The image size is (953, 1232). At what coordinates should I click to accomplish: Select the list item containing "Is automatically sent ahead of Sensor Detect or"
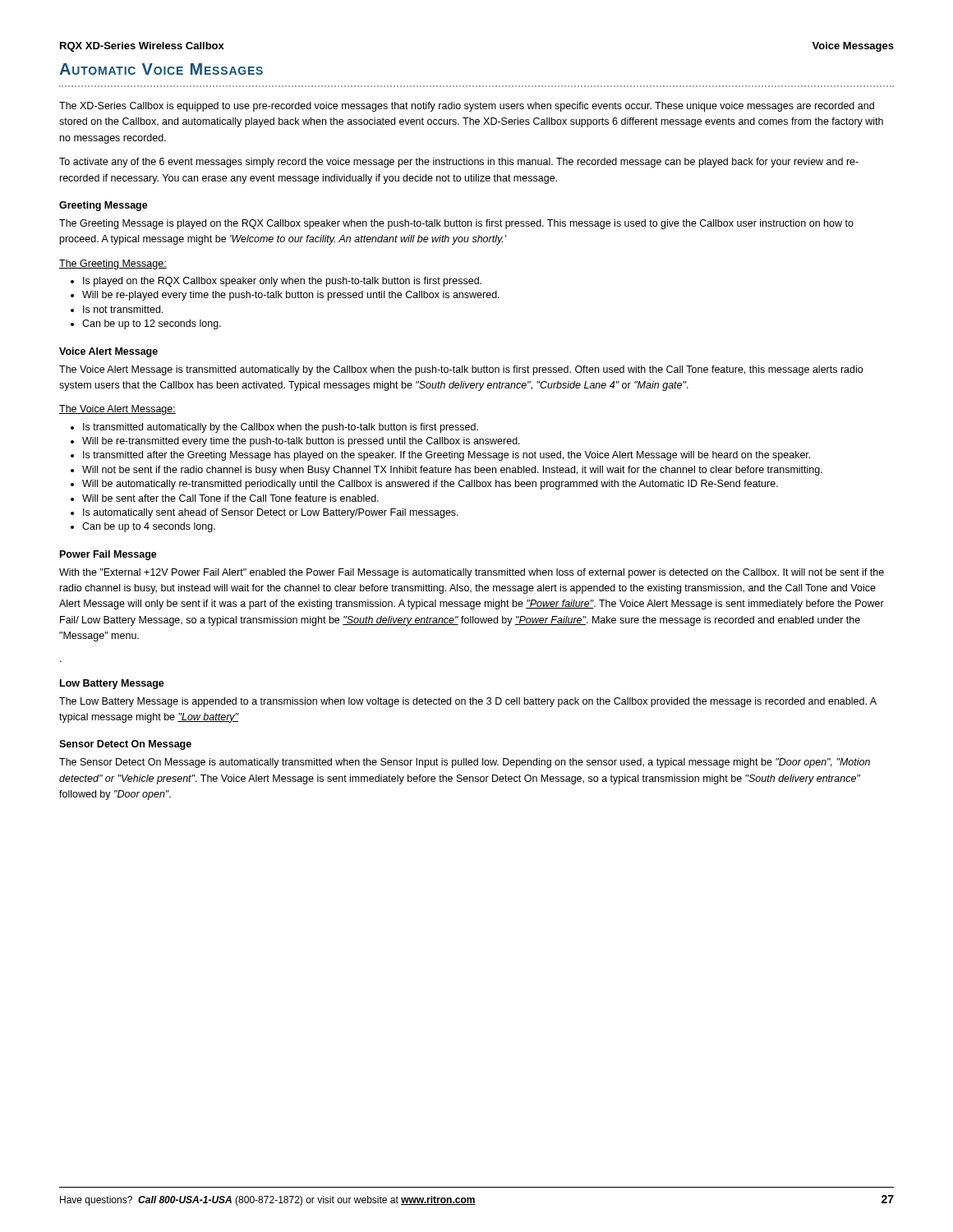[x=265, y=513]
